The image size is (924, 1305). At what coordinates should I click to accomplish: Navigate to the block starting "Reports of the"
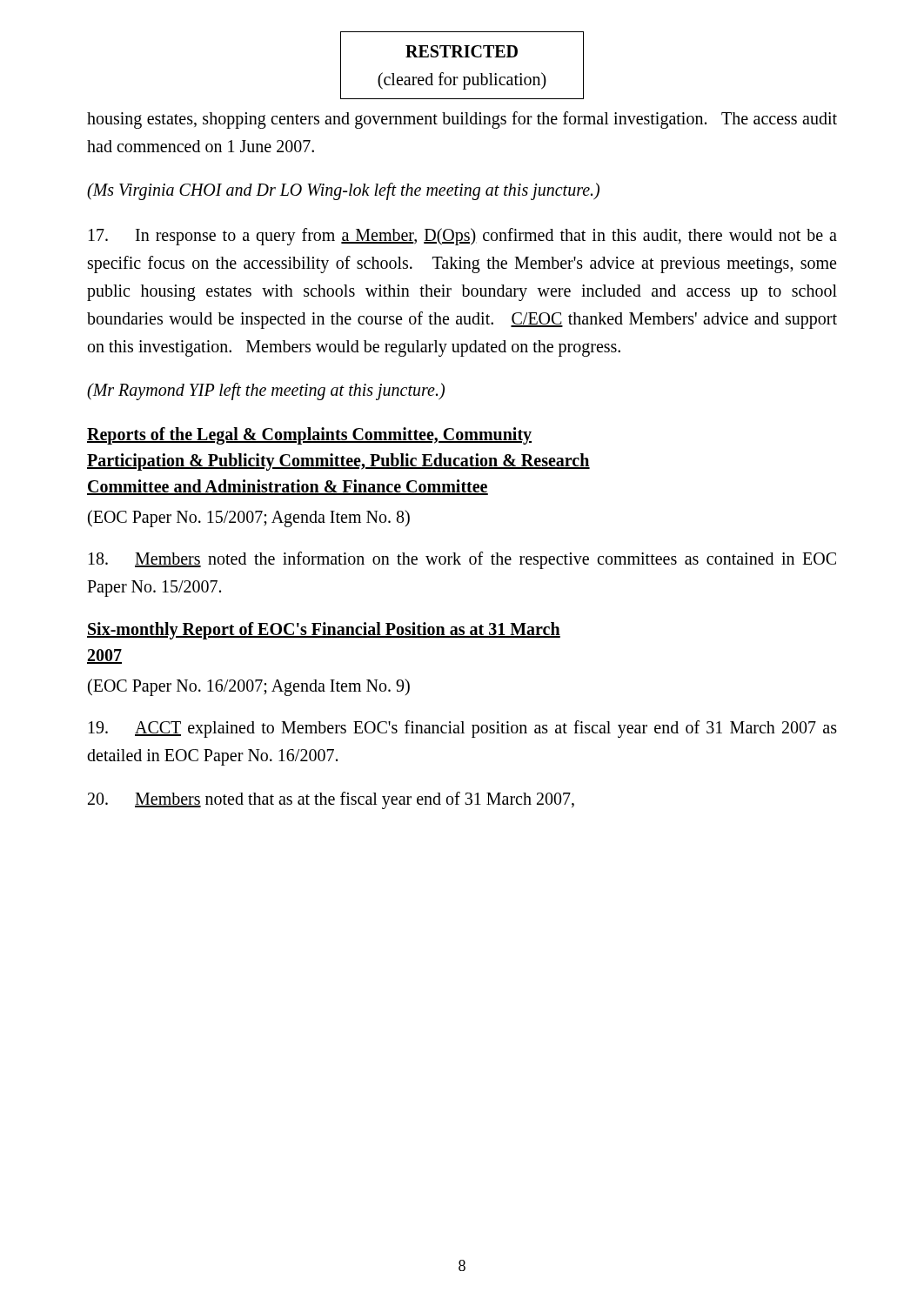click(338, 460)
